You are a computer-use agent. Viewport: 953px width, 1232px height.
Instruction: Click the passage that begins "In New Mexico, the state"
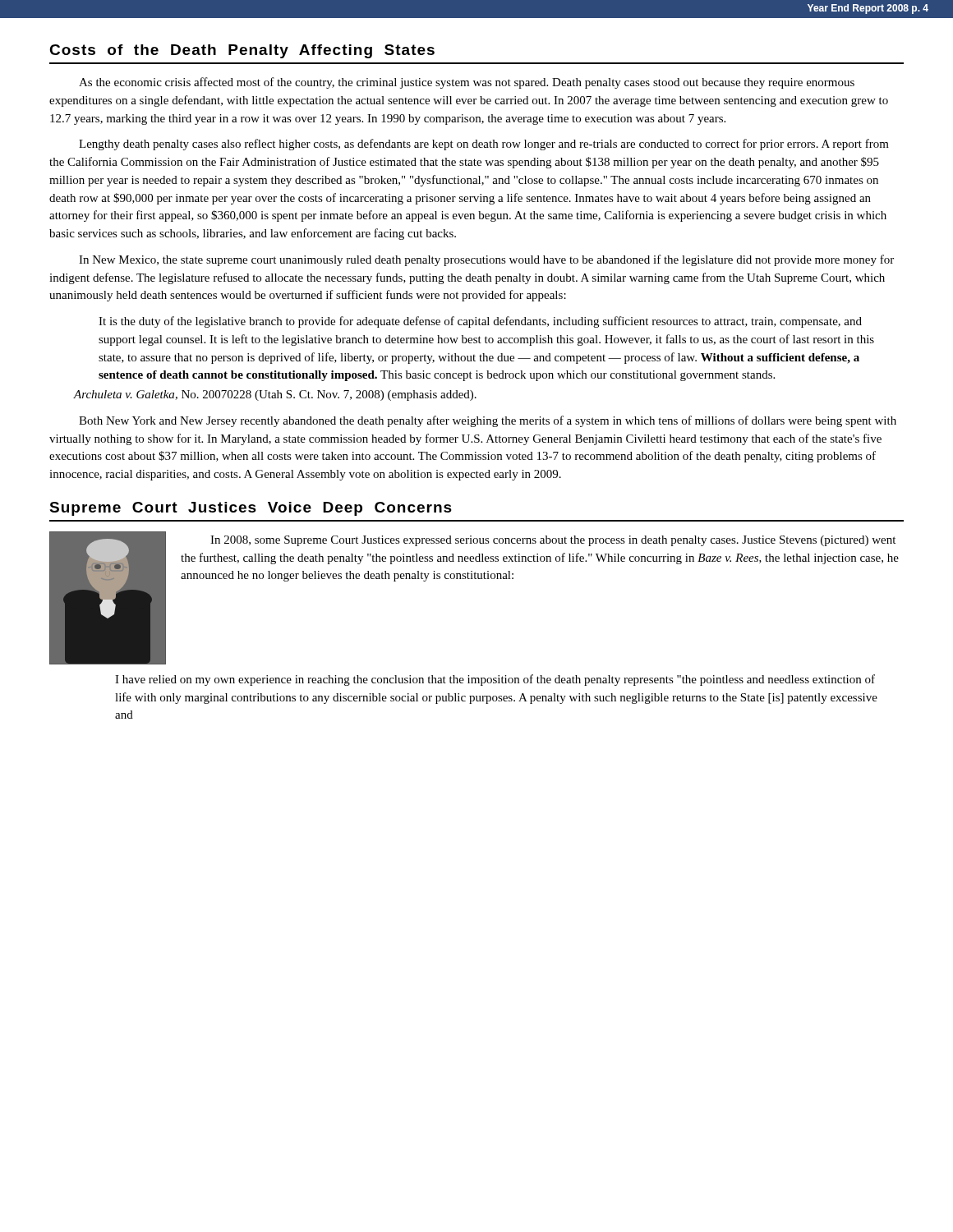(x=472, y=277)
